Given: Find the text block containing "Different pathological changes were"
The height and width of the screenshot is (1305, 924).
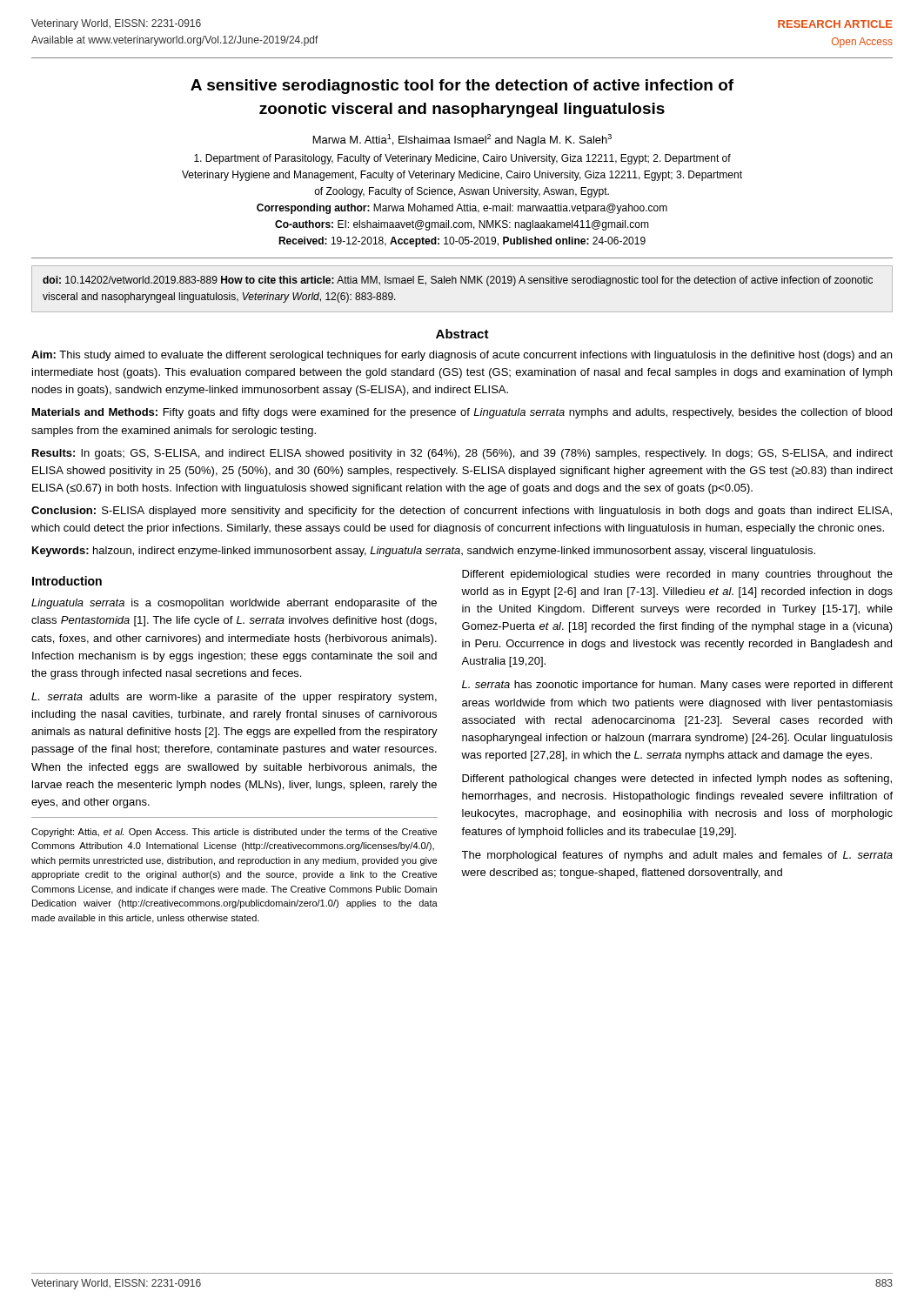Looking at the screenshot, I should [677, 805].
